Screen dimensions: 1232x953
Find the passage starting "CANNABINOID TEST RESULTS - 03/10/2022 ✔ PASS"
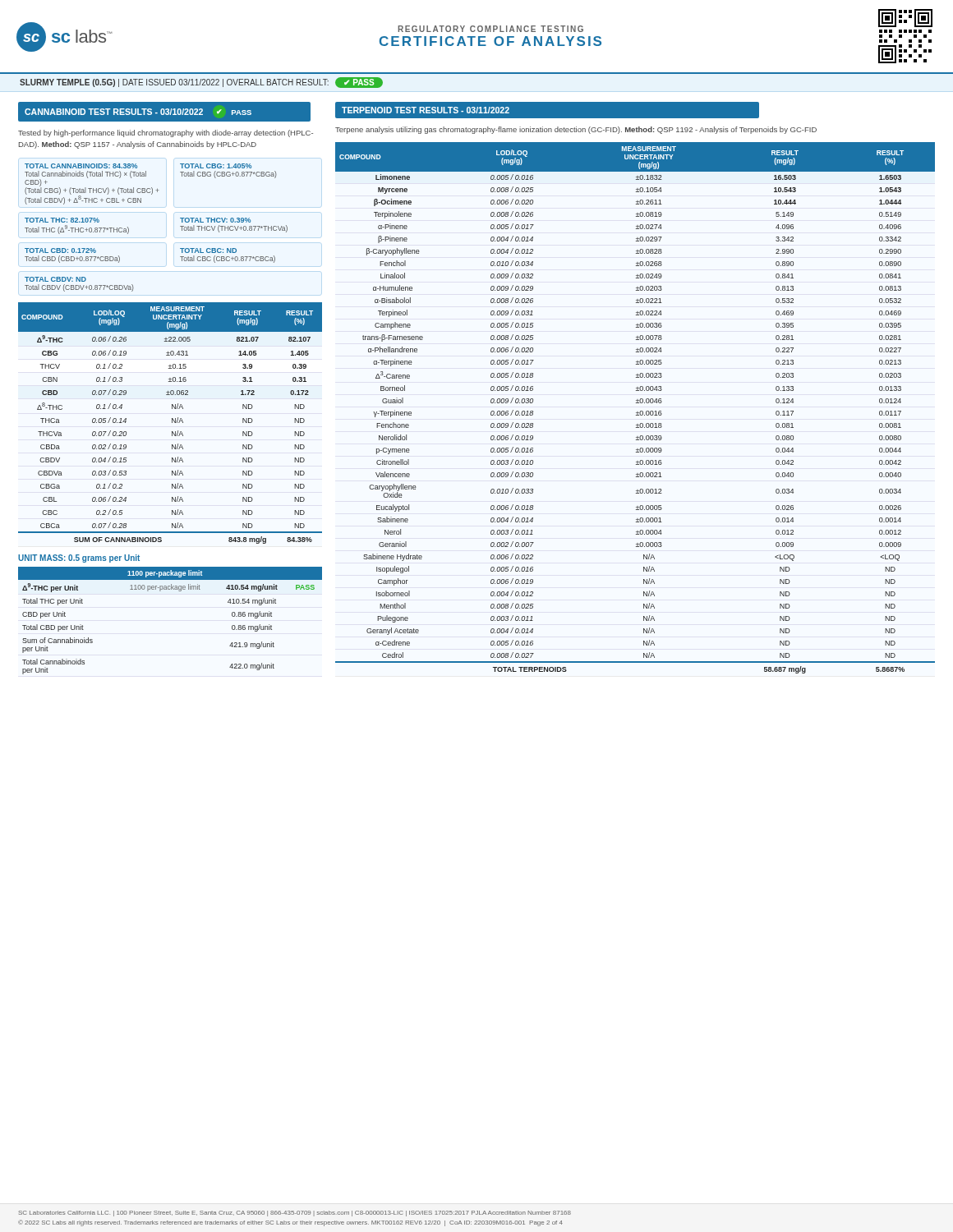(138, 112)
